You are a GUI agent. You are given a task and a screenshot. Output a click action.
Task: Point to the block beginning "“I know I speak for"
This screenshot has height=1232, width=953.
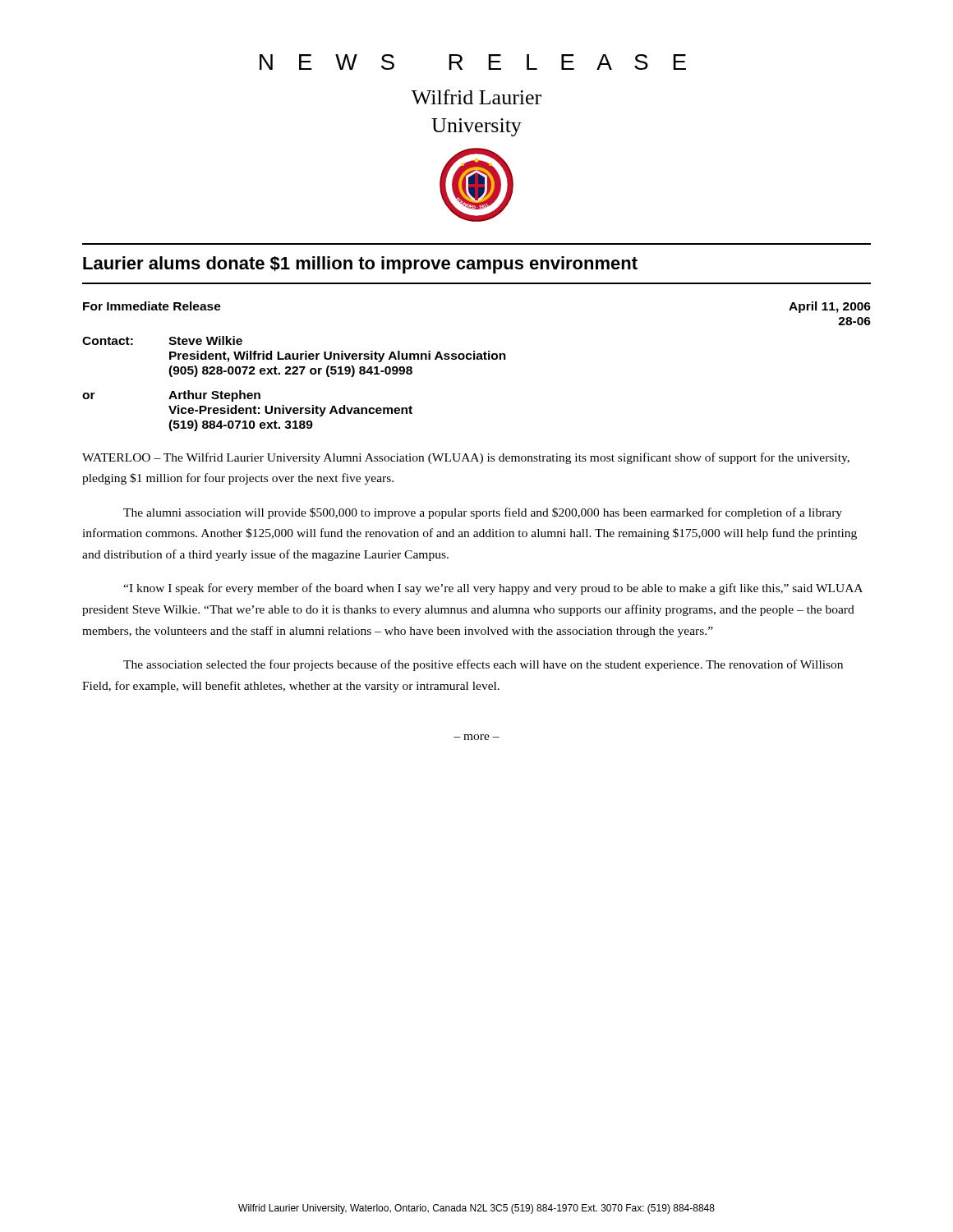point(472,609)
